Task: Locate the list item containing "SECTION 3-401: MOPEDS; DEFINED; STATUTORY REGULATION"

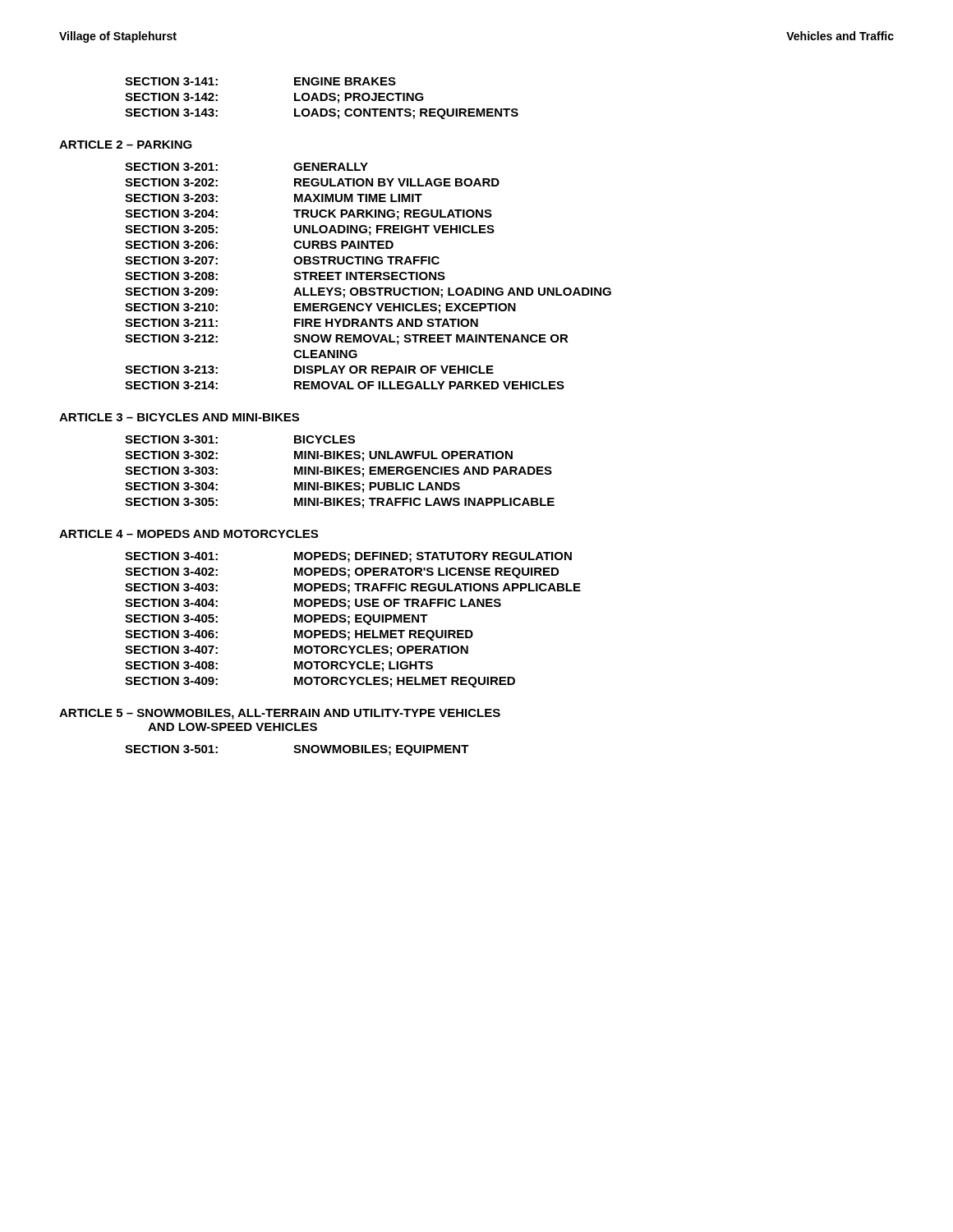Action: (x=349, y=556)
